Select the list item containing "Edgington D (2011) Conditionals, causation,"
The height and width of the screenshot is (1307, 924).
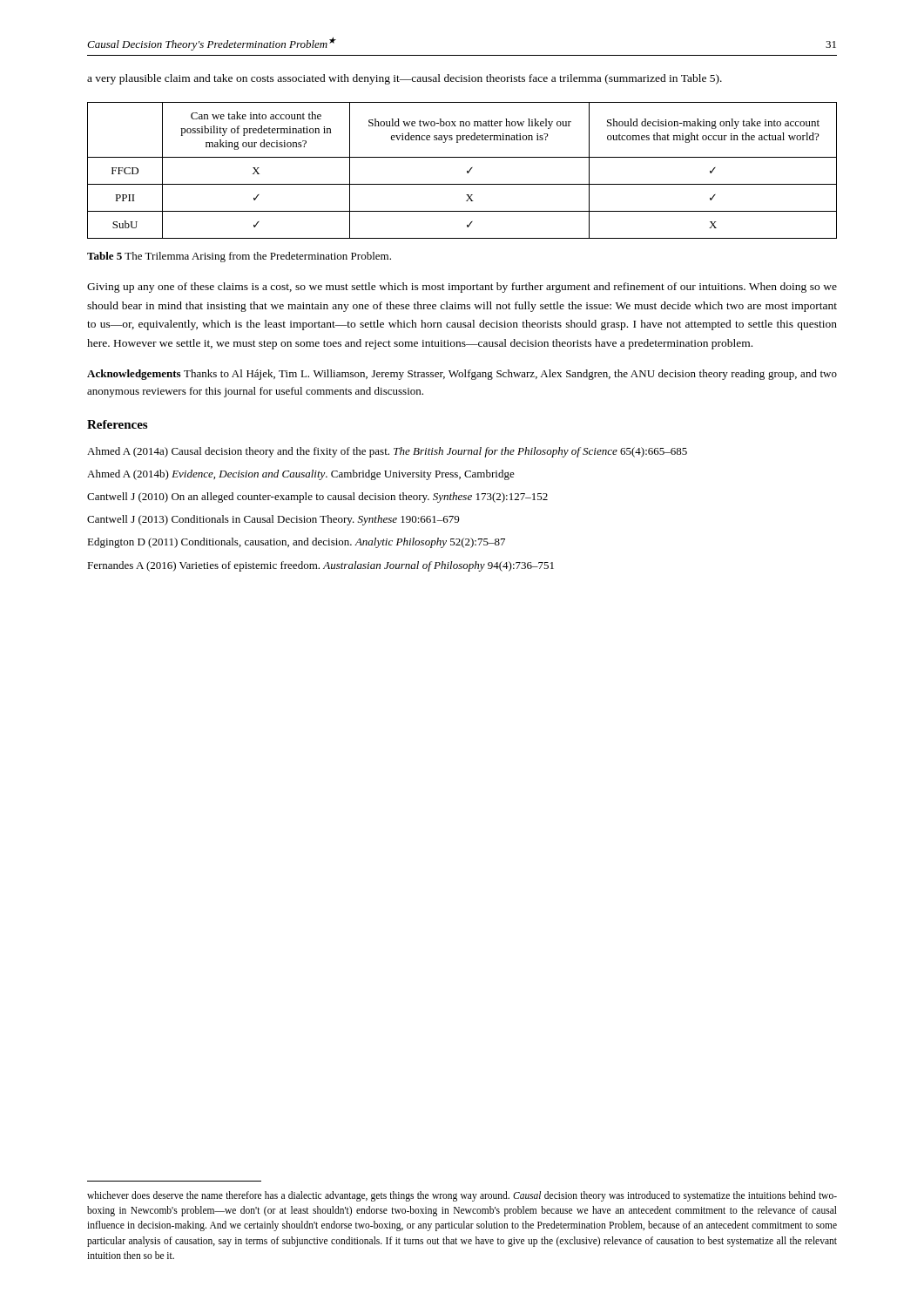(296, 542)
